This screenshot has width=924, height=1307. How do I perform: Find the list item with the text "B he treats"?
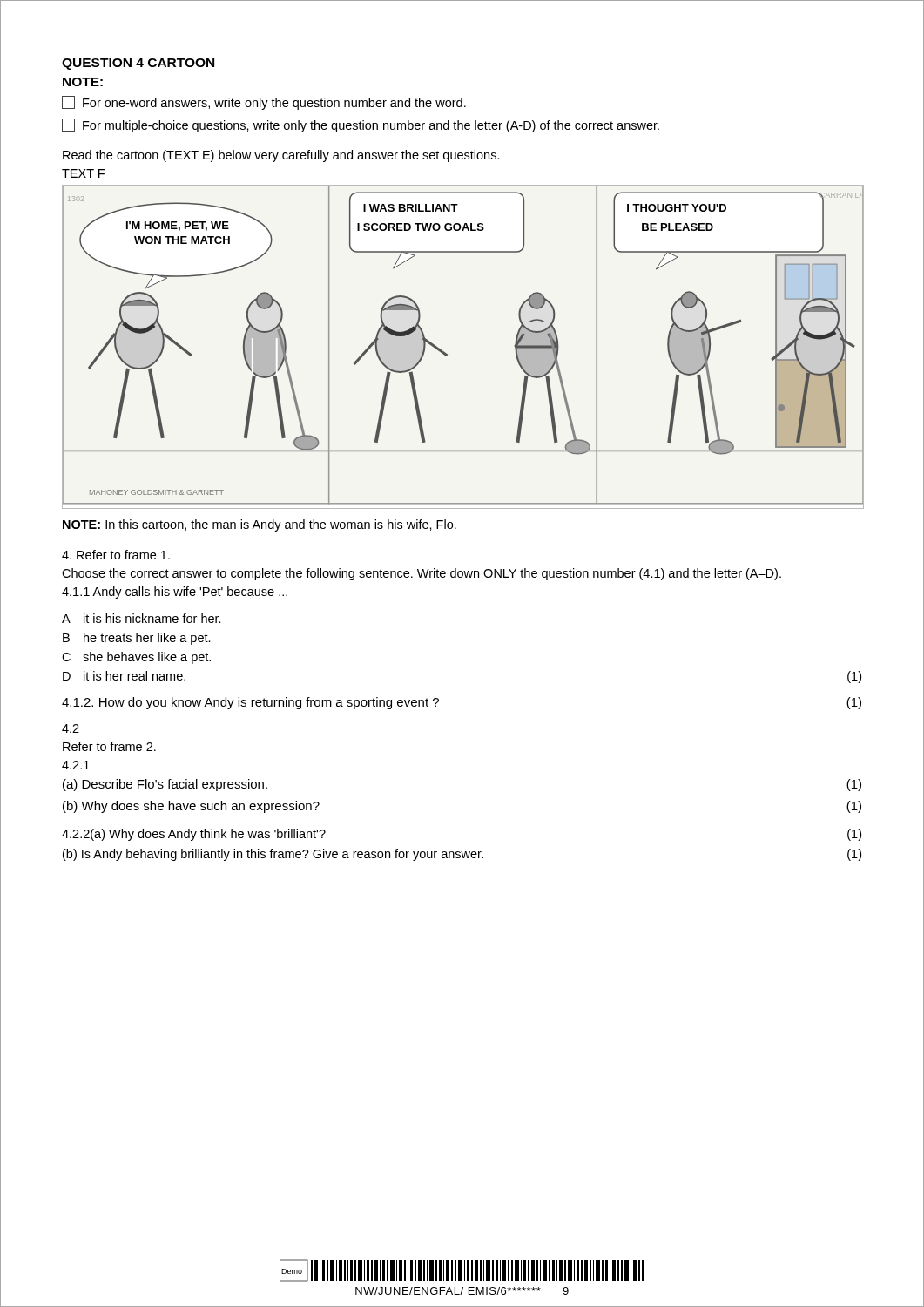click(x=137, y=639)
